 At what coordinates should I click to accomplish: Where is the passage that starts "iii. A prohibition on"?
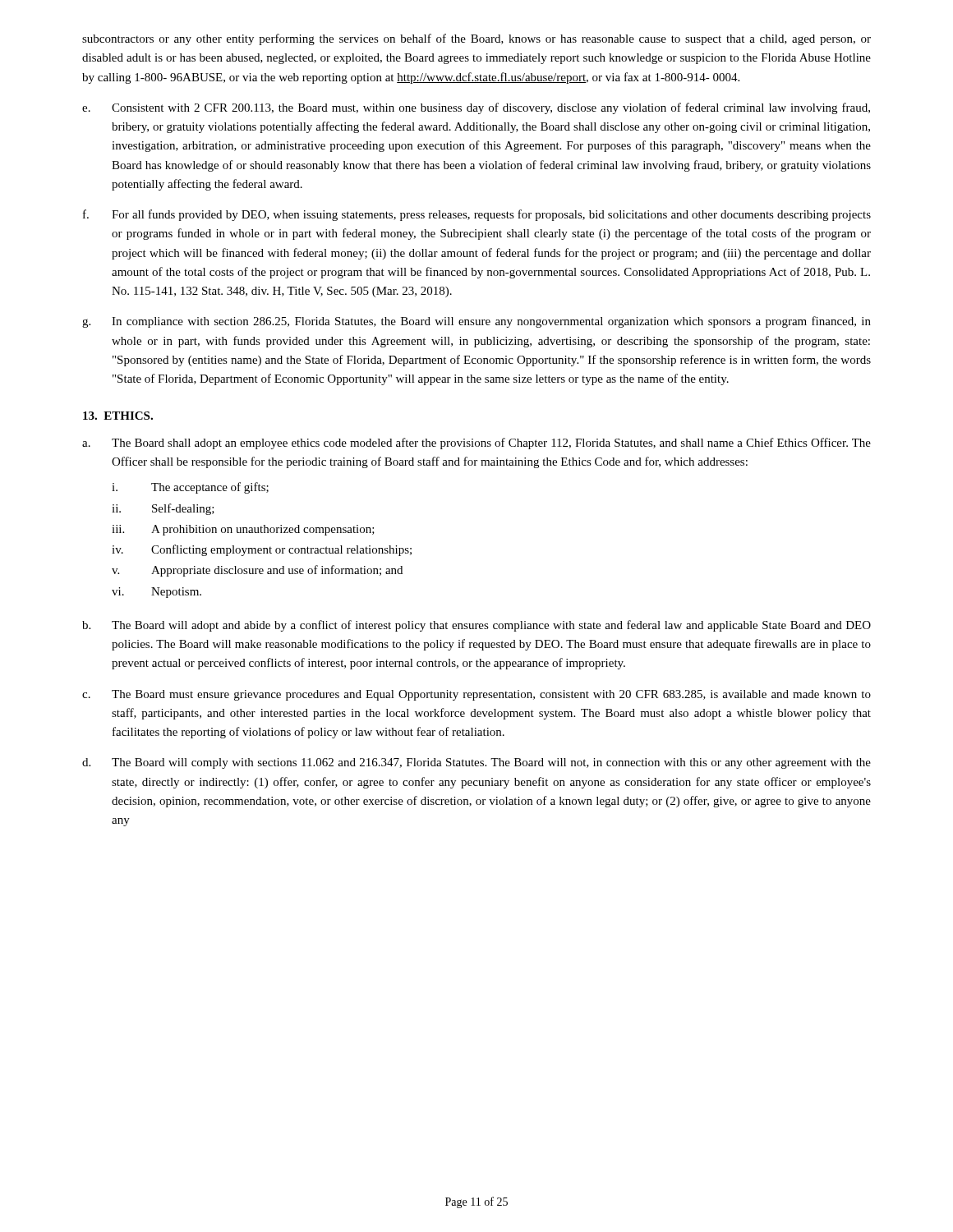[243, 529]
